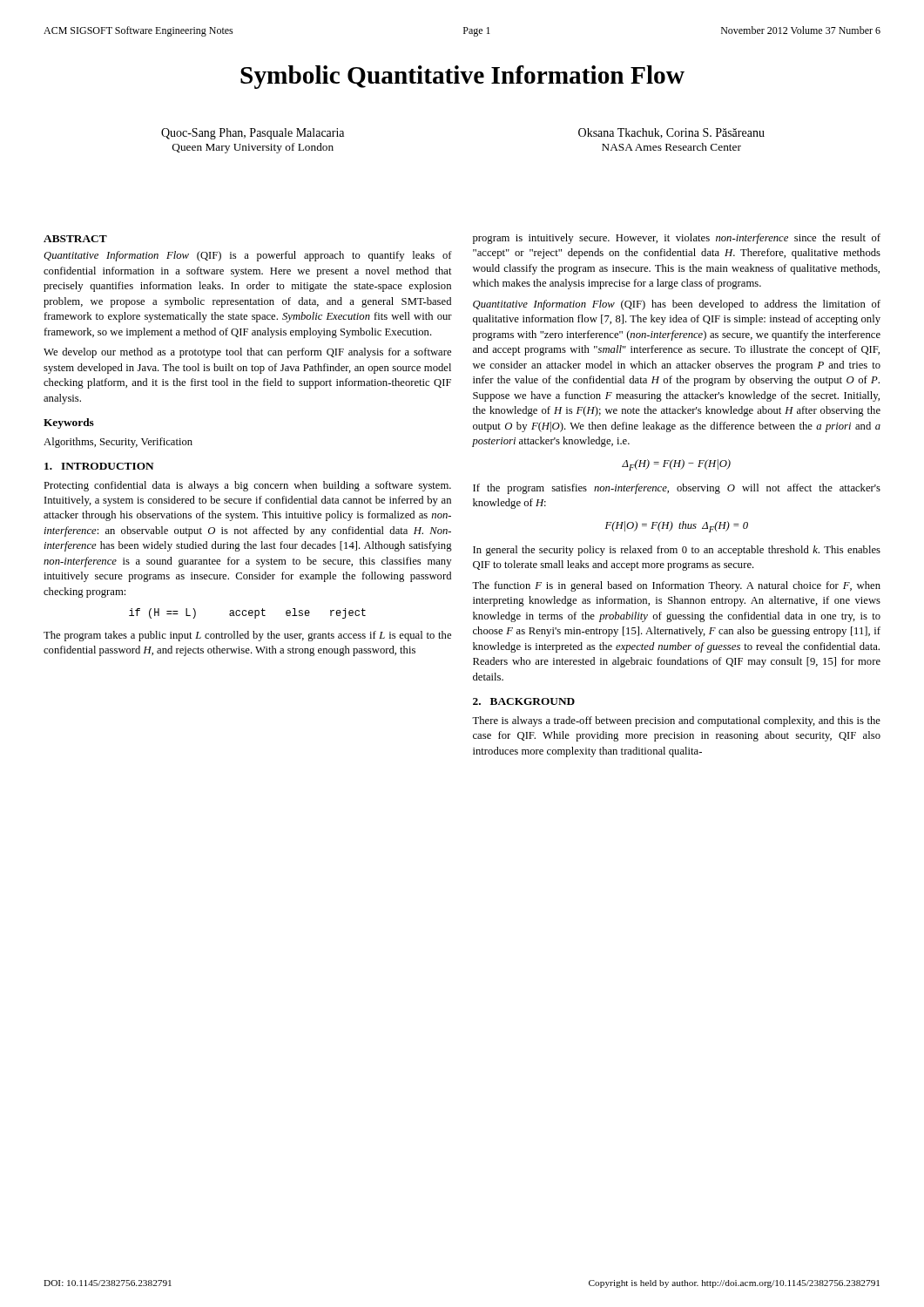Image resolution: width=924 pixels, height=1307 pixels.
Task: Select the block starting "Quoc-Sang Phan, Pasquale Malacaria Queen Mary"
Action: 257,134
